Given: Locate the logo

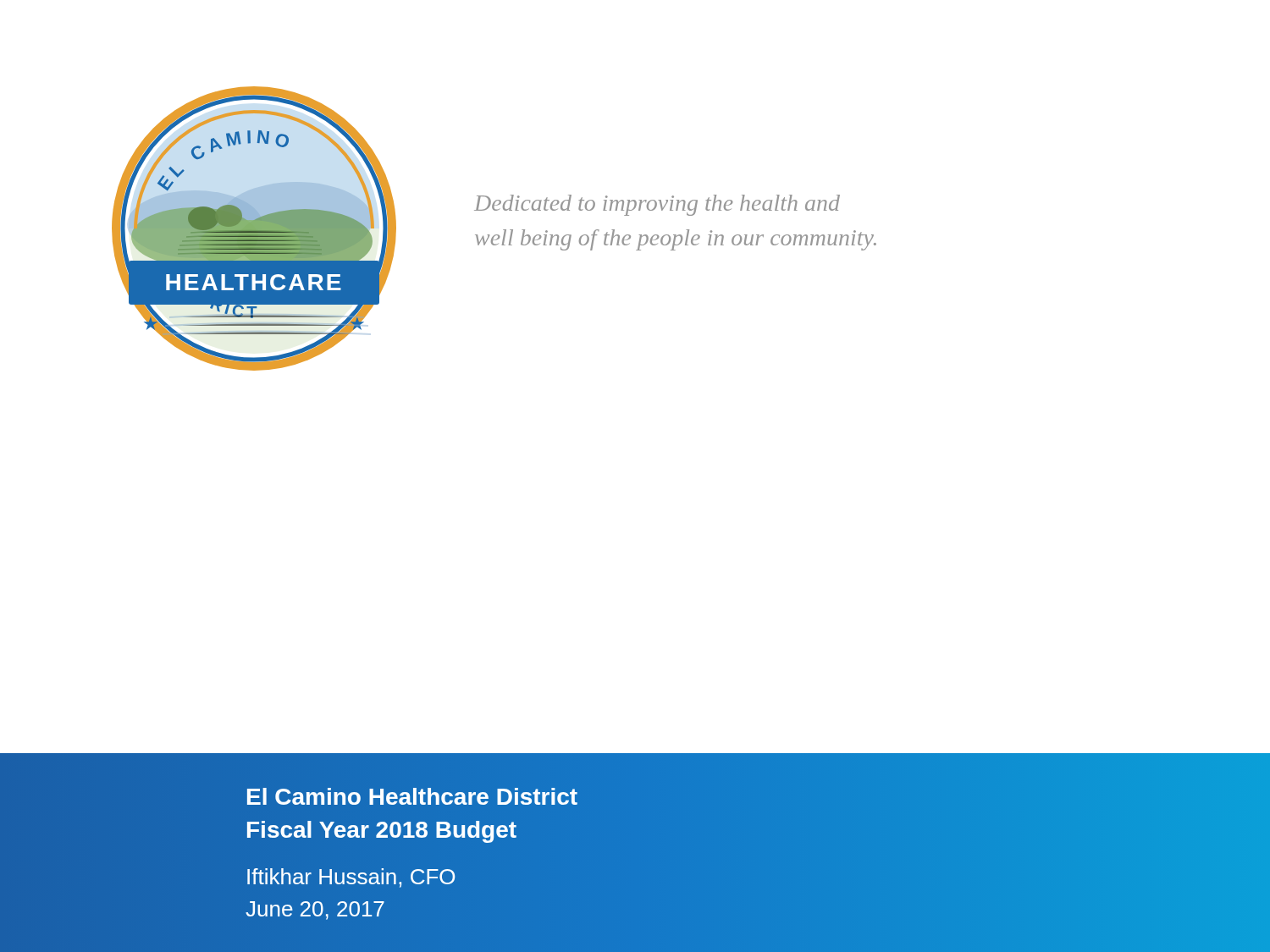Looking at the screenshot, I should pyautogui.click(x=254, y=228).
